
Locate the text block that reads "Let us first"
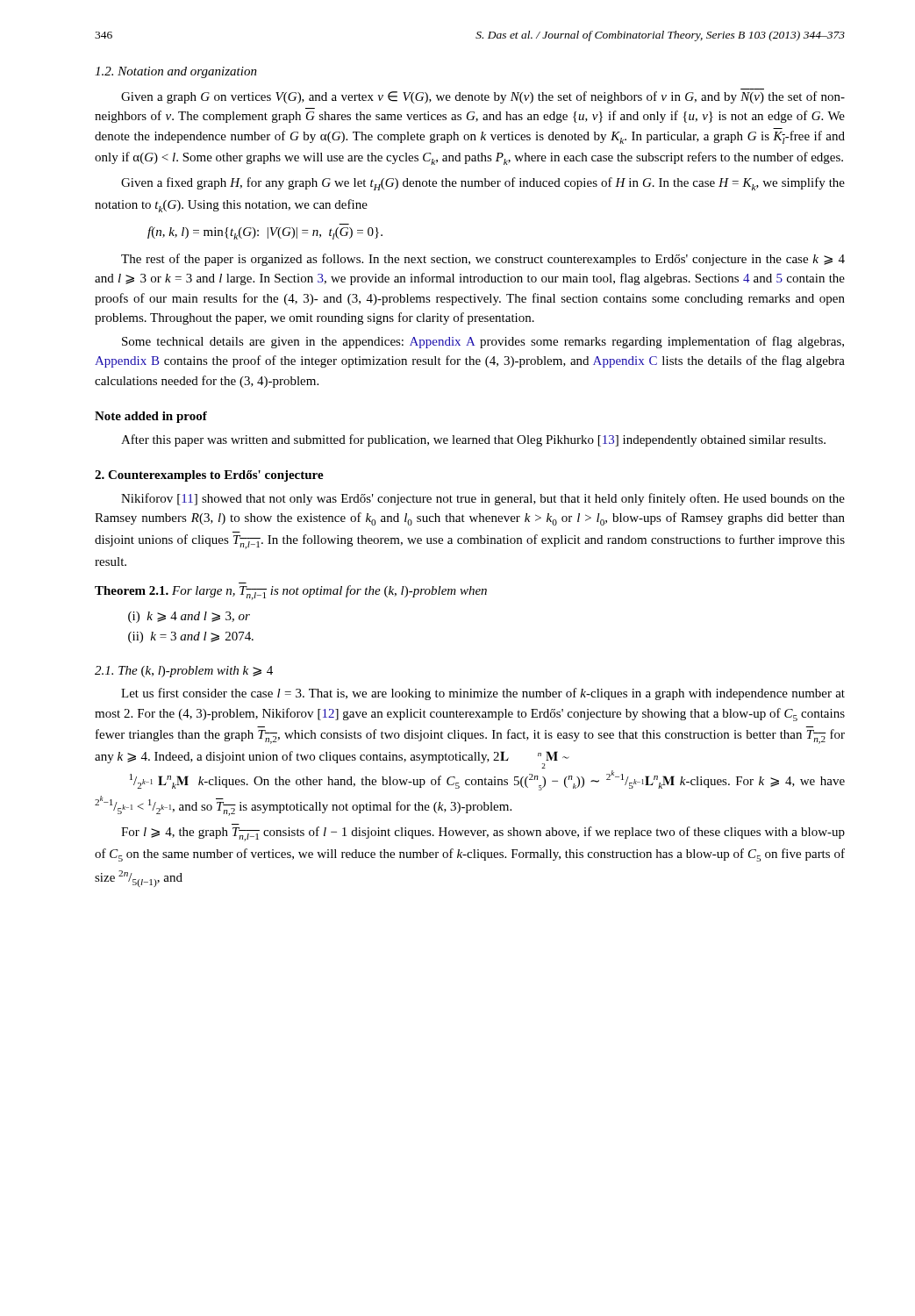470,726
